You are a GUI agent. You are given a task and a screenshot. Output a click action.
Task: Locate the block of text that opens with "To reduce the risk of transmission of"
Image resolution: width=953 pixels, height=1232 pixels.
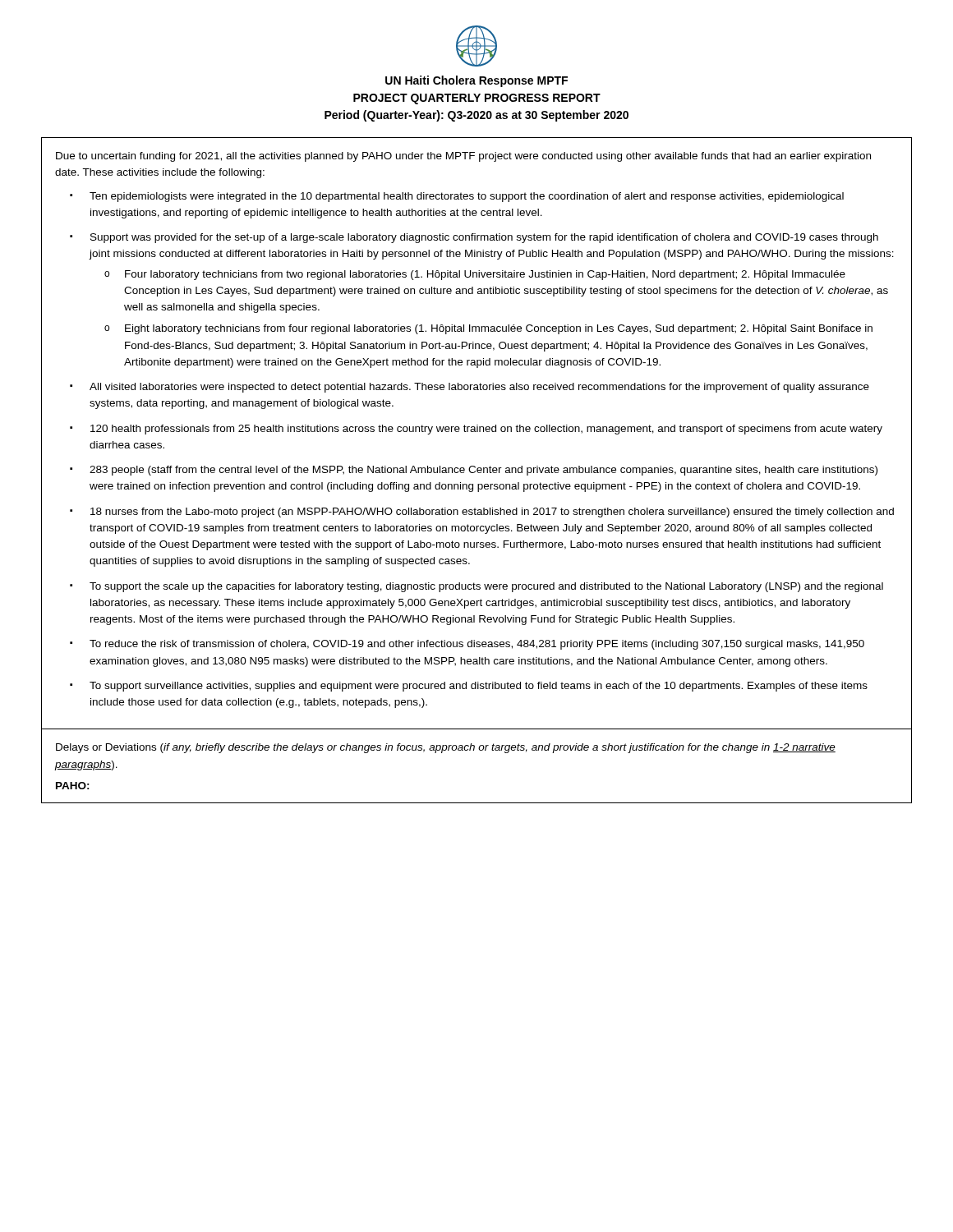(x=477, y=652)
